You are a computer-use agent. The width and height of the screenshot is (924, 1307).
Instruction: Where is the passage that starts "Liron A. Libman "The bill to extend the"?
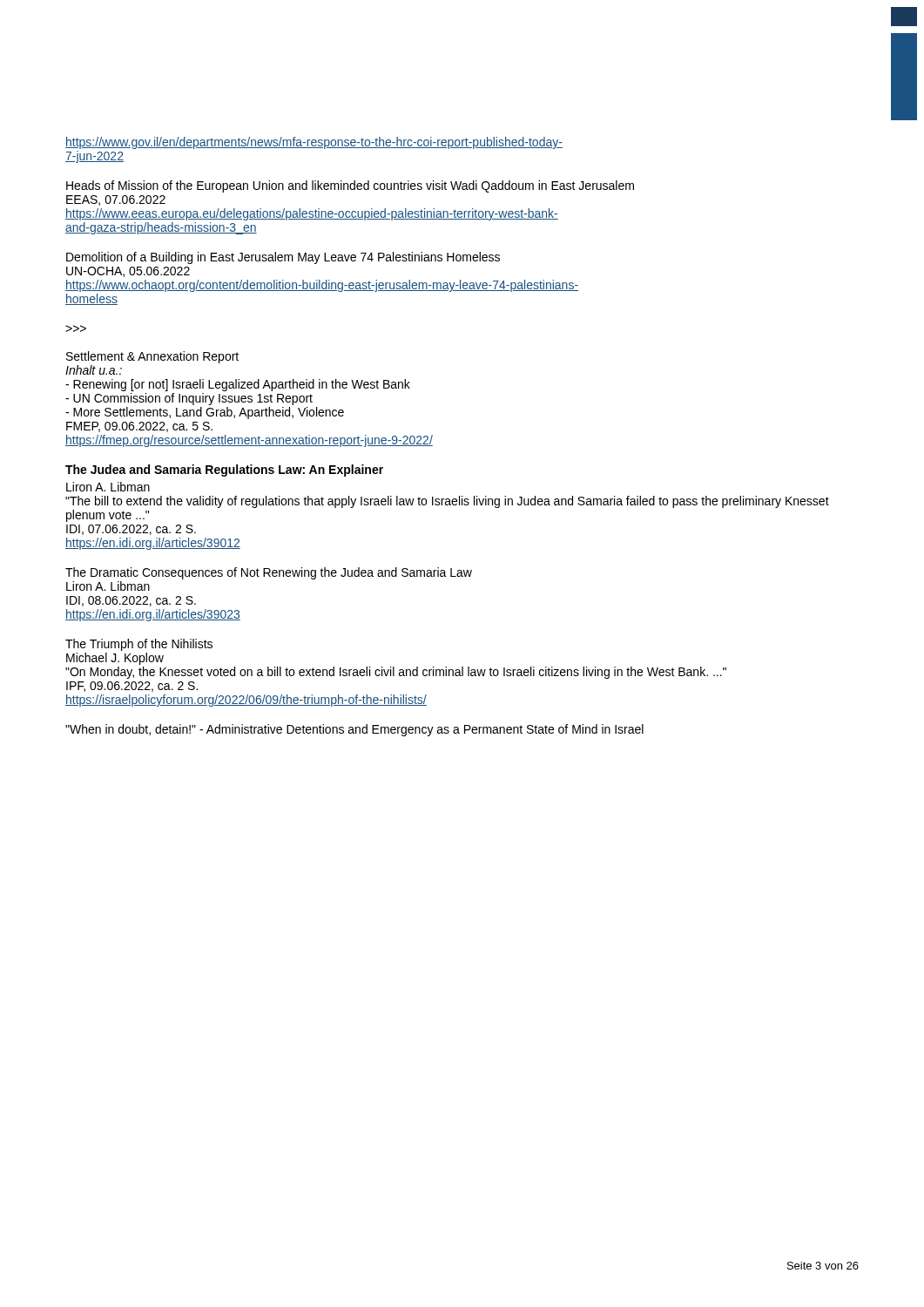pyautogui.click(x=447, y=515)
